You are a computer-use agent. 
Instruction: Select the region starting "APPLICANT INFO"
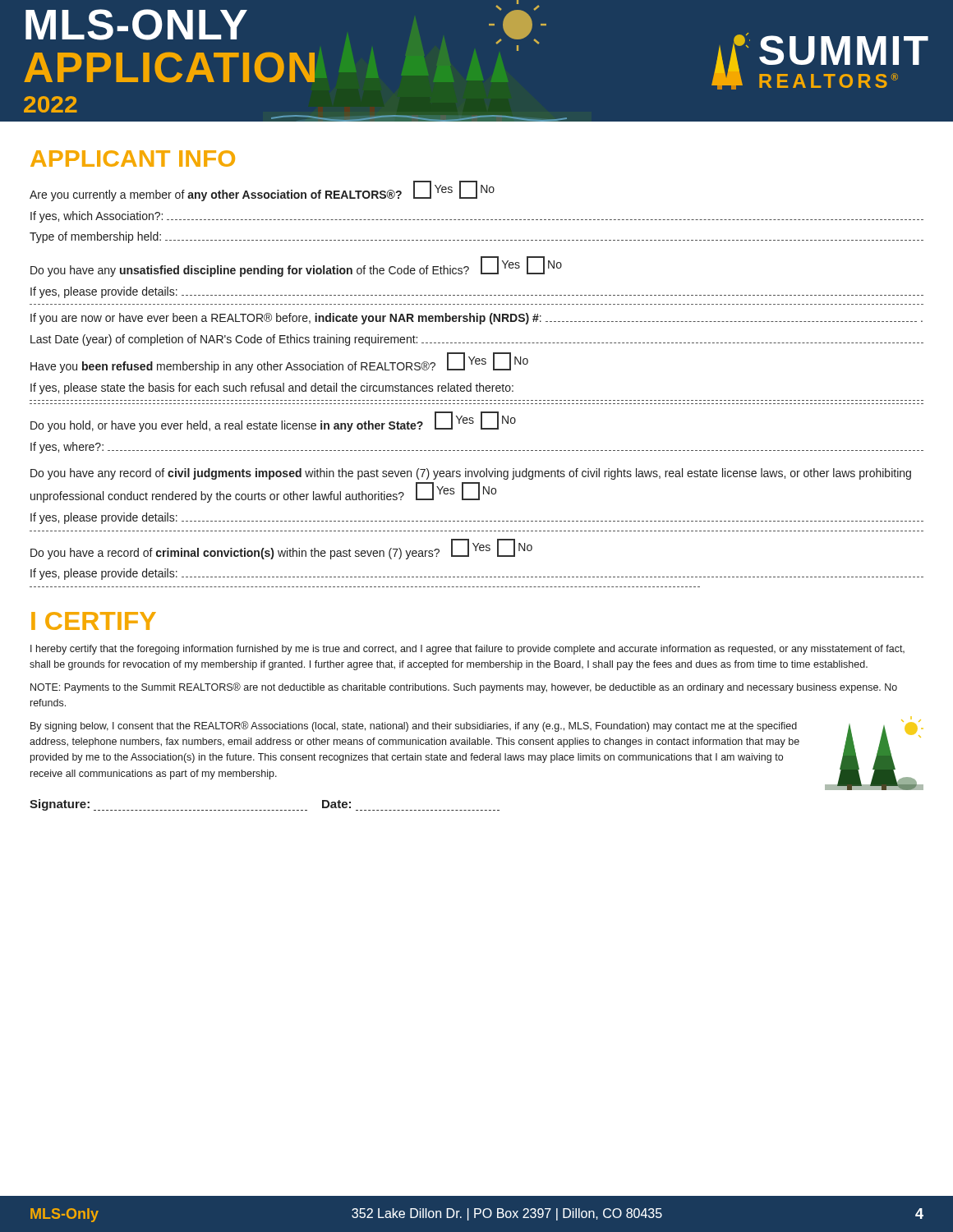click(133, 158)
